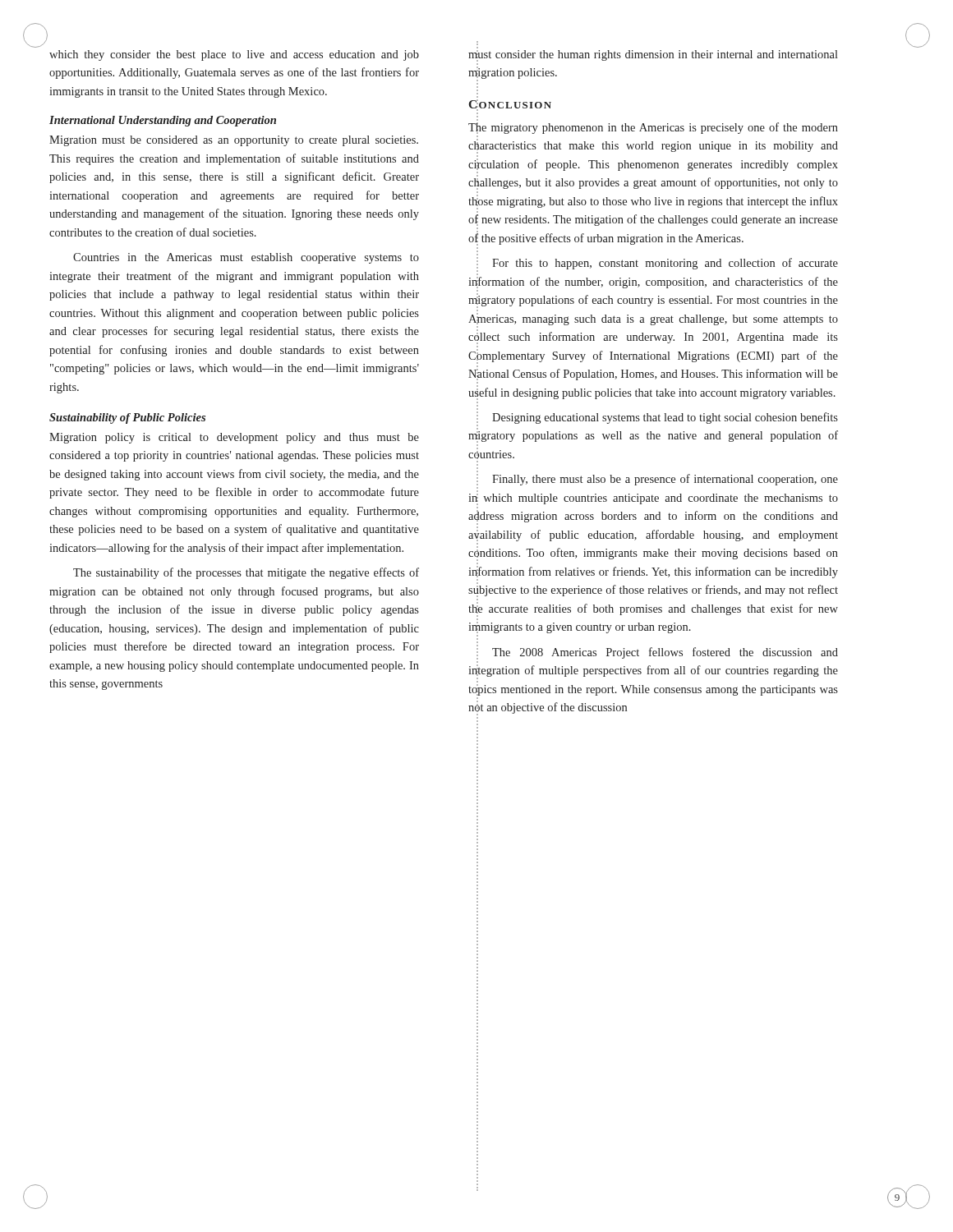Locate the block of text that opens with "Migration must be considered"

pyautogui.click(x=234, y=263)
